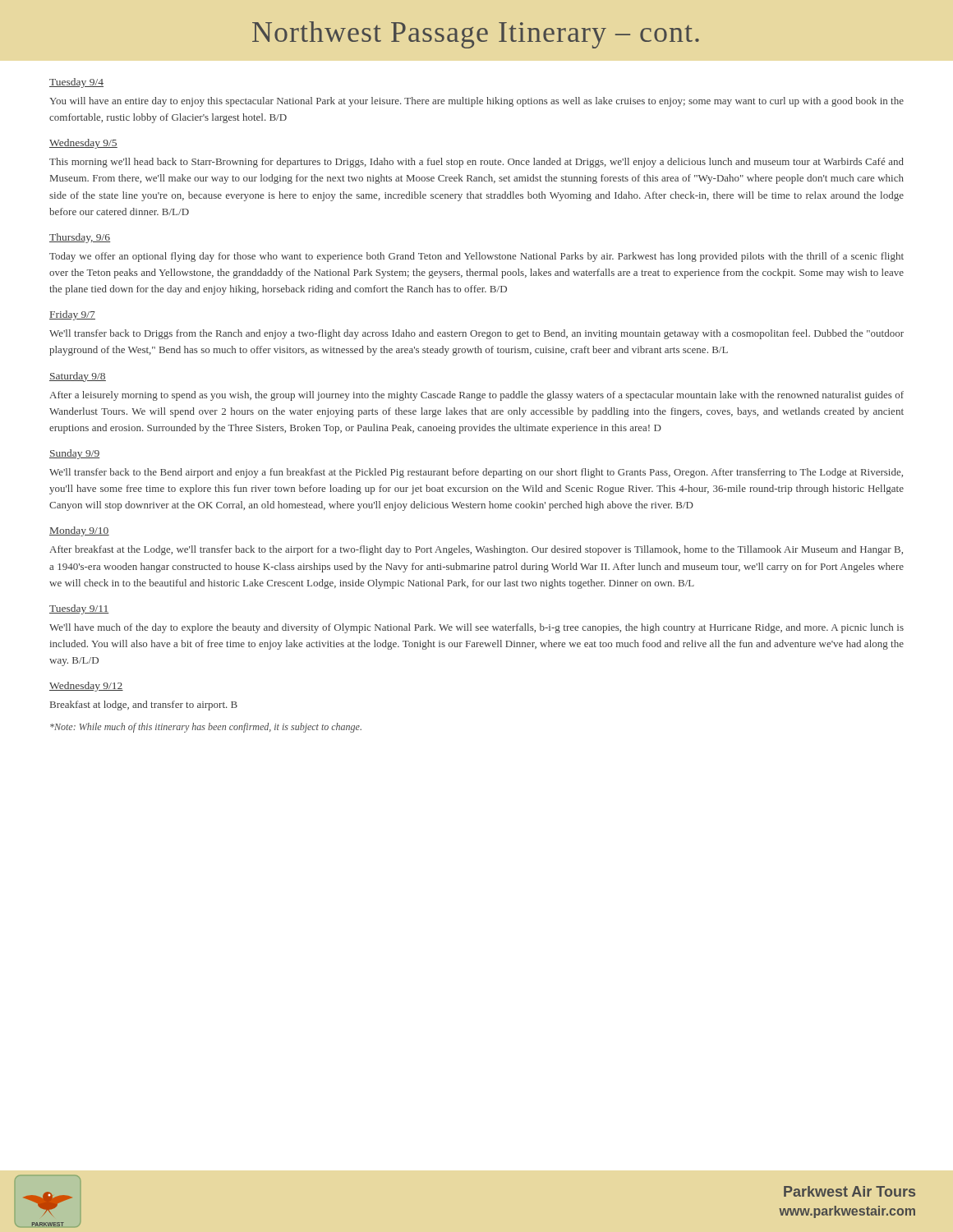
Task: Locate the text starting "We'll have much of the day to explore"
Action: 476,643
